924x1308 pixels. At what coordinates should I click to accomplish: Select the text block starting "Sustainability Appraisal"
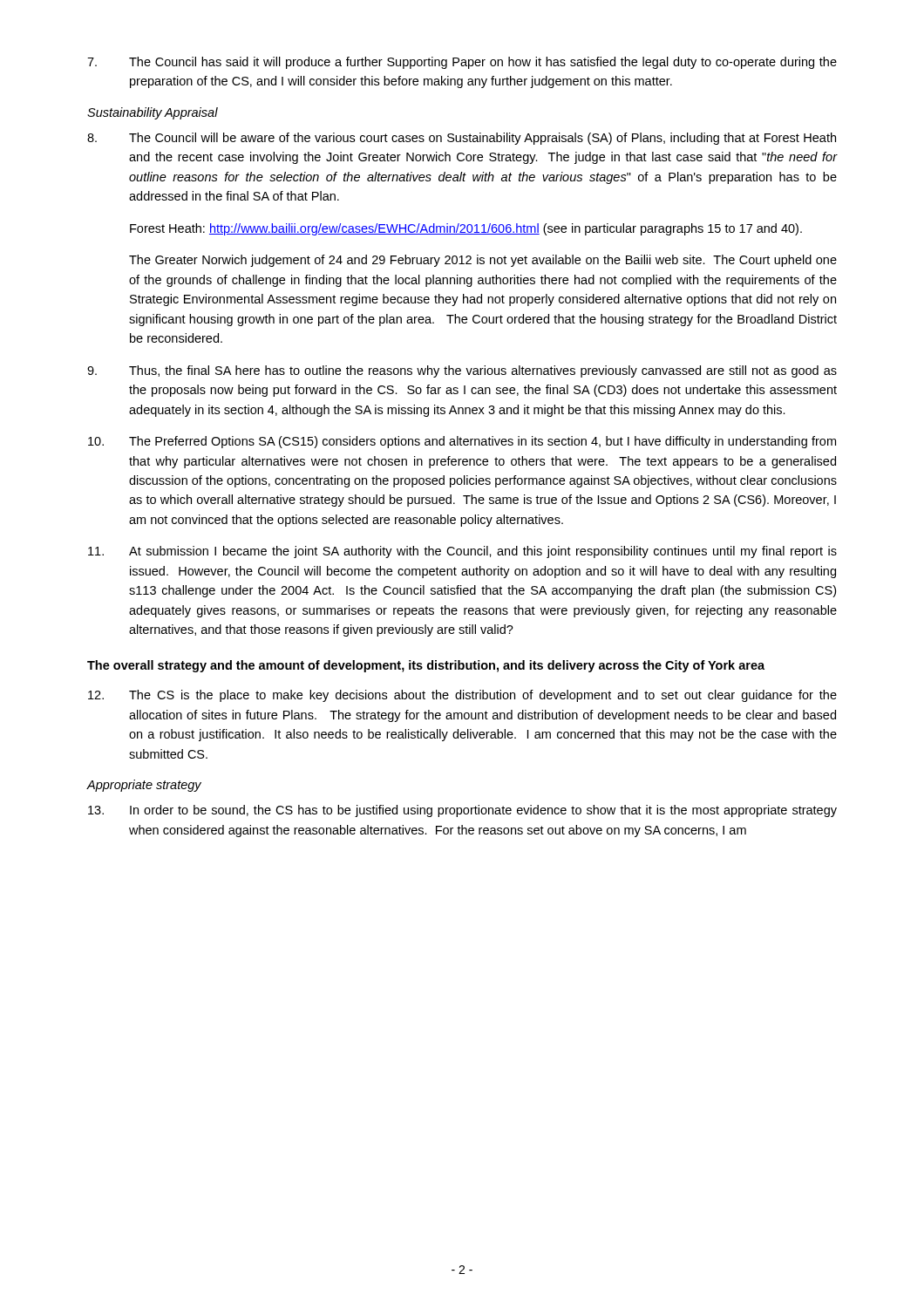tap(152, 112)
